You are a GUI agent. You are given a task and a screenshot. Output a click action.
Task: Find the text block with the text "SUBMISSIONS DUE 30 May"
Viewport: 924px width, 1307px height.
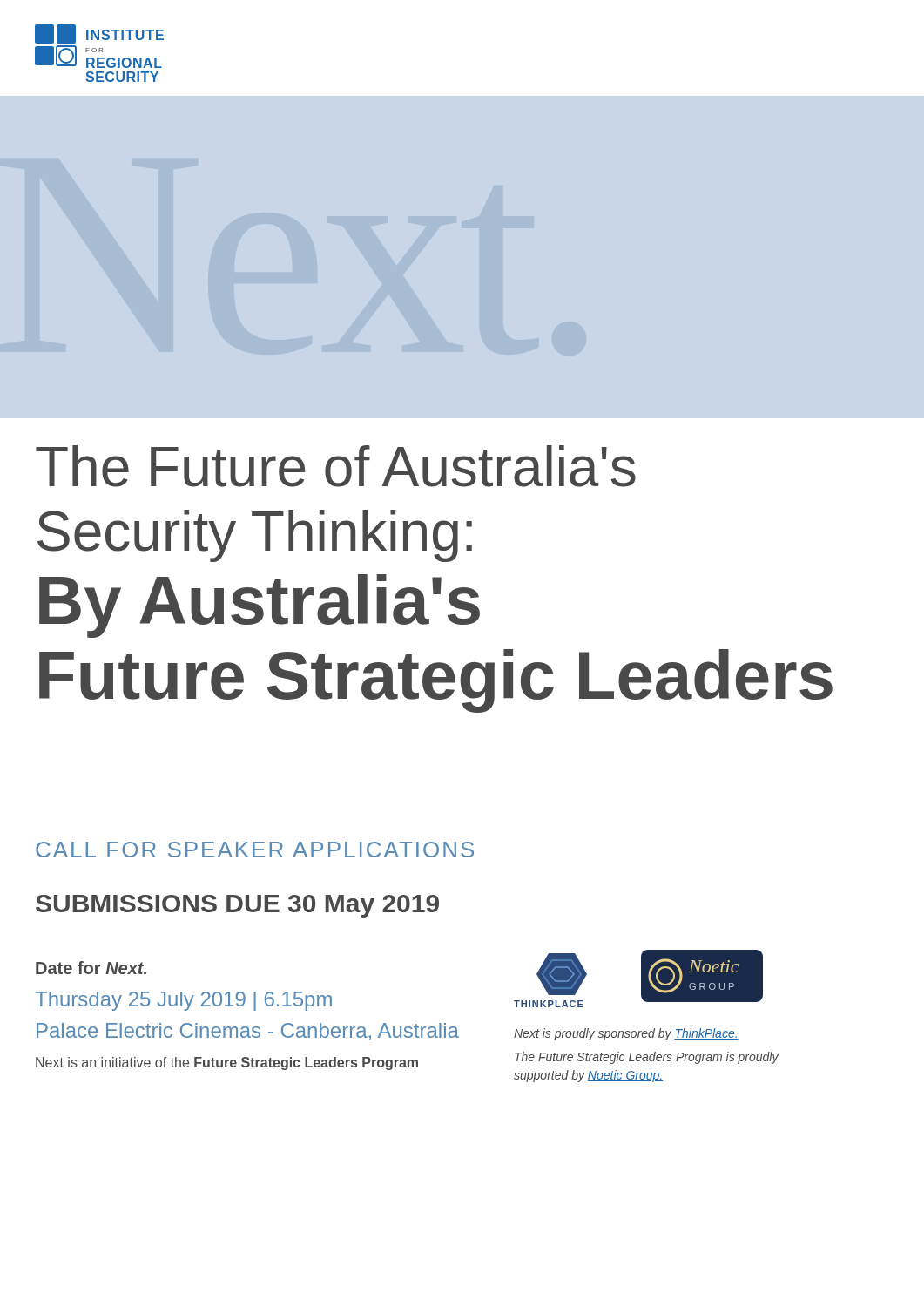click(x=237, y=903)
